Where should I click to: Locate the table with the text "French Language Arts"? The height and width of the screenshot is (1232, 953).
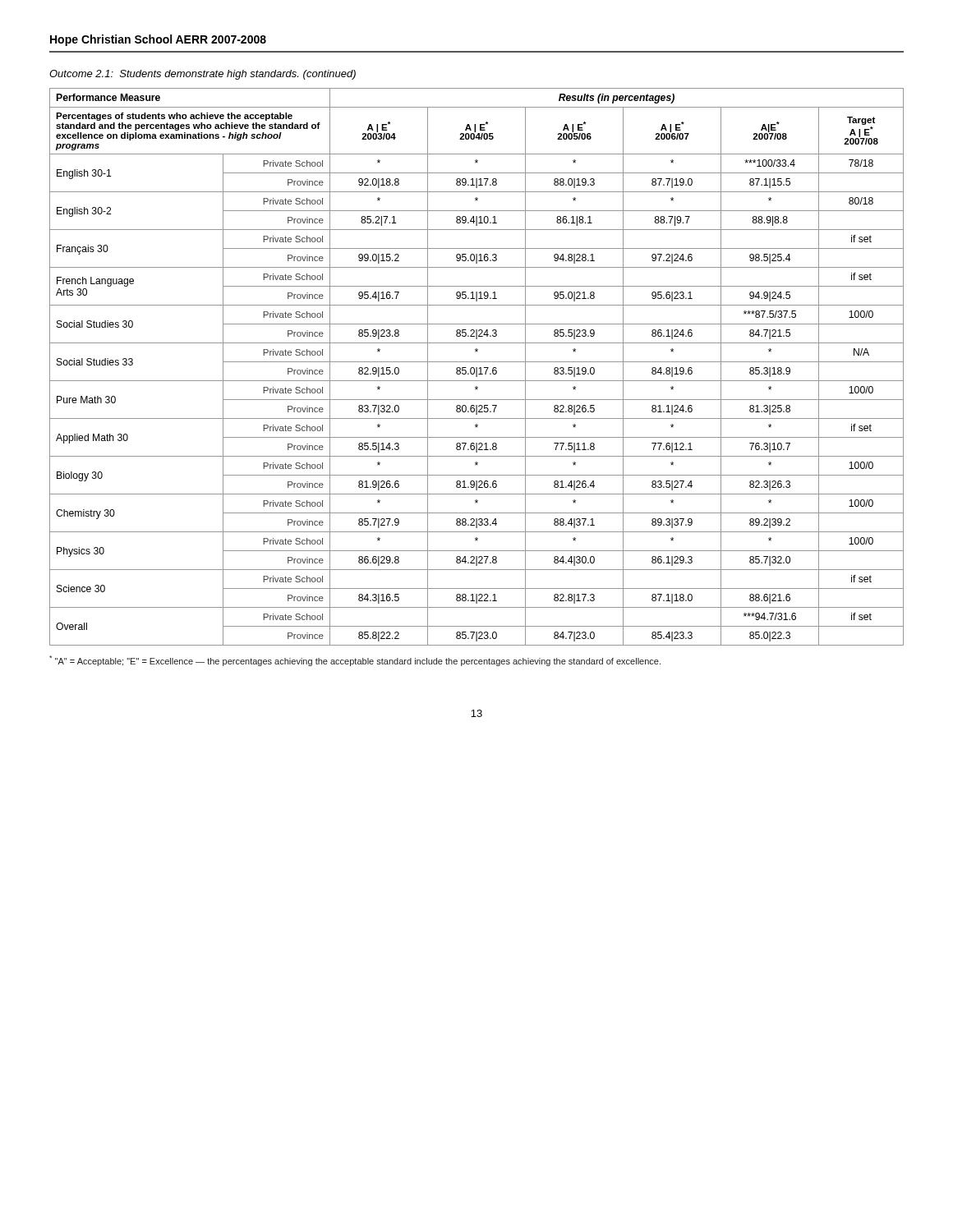pyautogui.click(x=476, y=367)
